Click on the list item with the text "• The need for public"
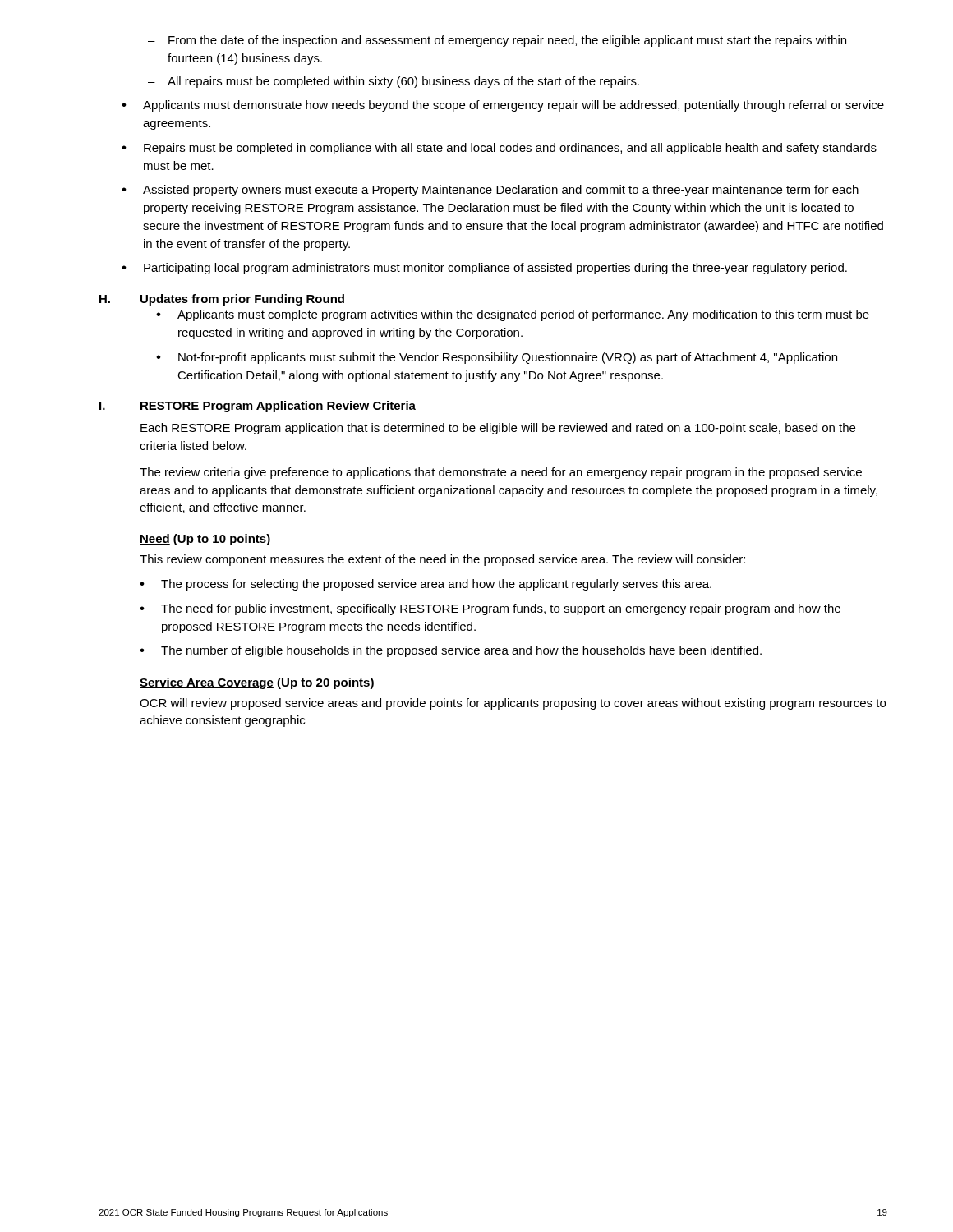 [513, 617]
